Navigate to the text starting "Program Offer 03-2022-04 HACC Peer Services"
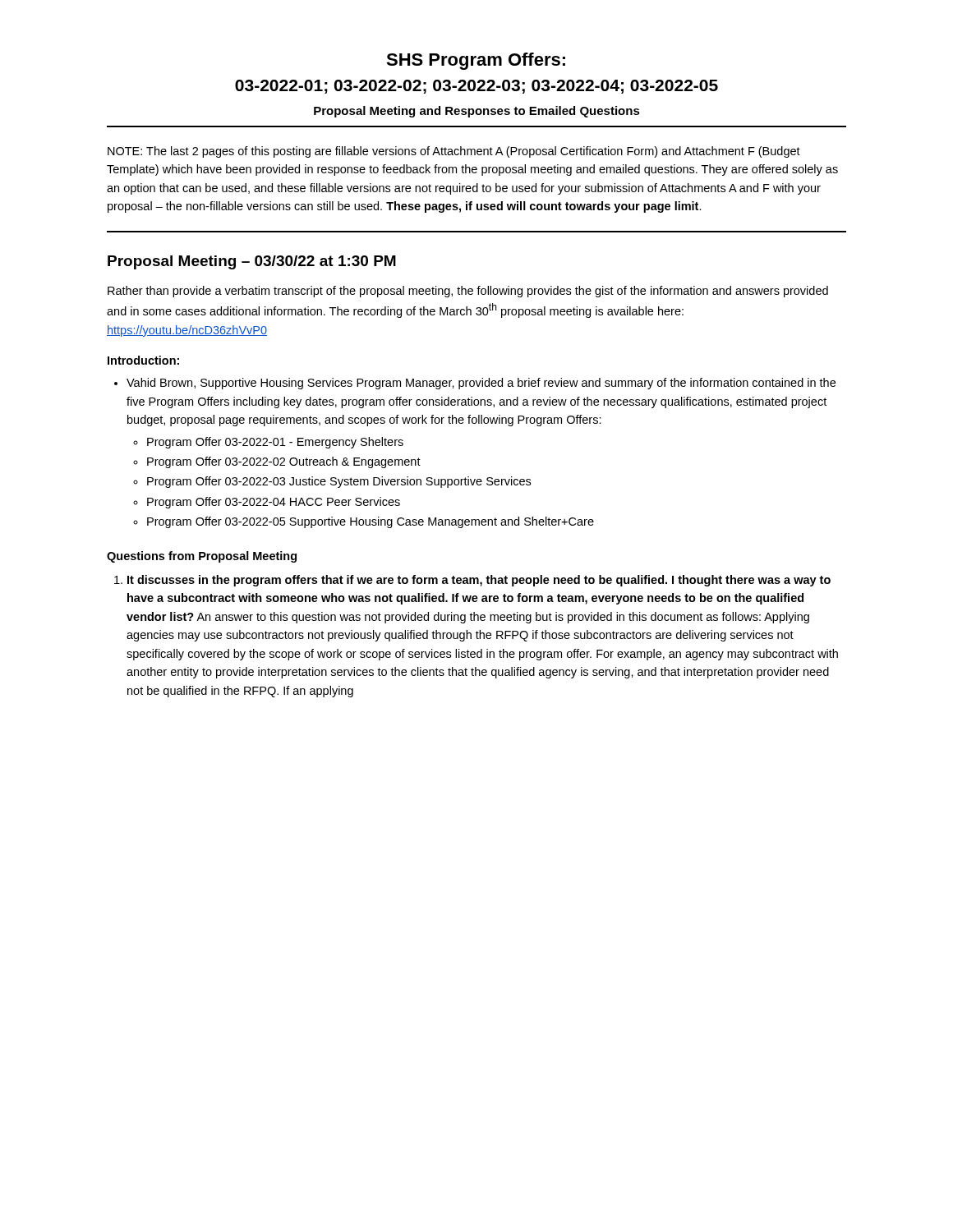This screenshot has width=953, height=1232. (x=274, y=503)
